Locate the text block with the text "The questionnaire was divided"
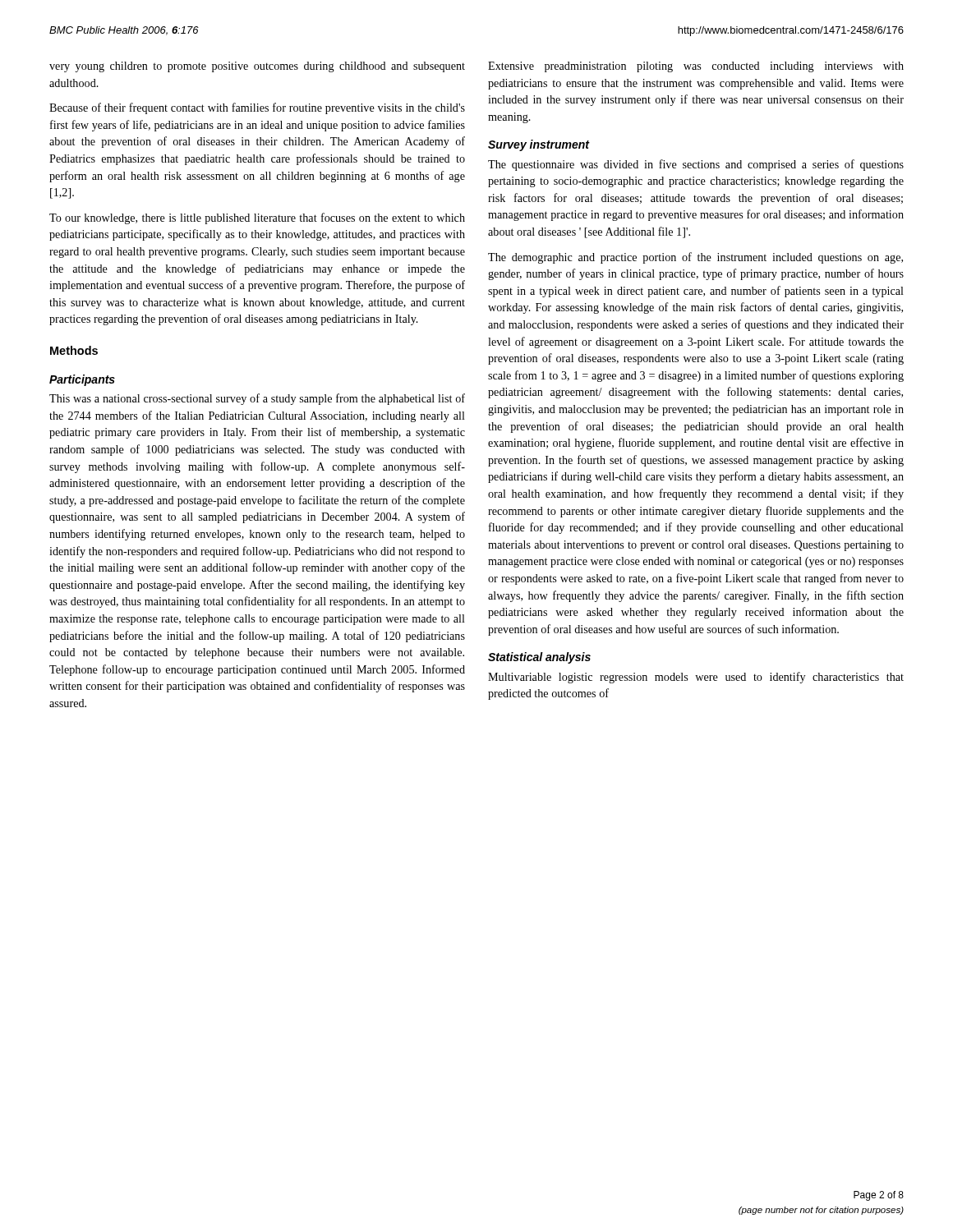Screen dimensions: 1232x953 [696, 198]
